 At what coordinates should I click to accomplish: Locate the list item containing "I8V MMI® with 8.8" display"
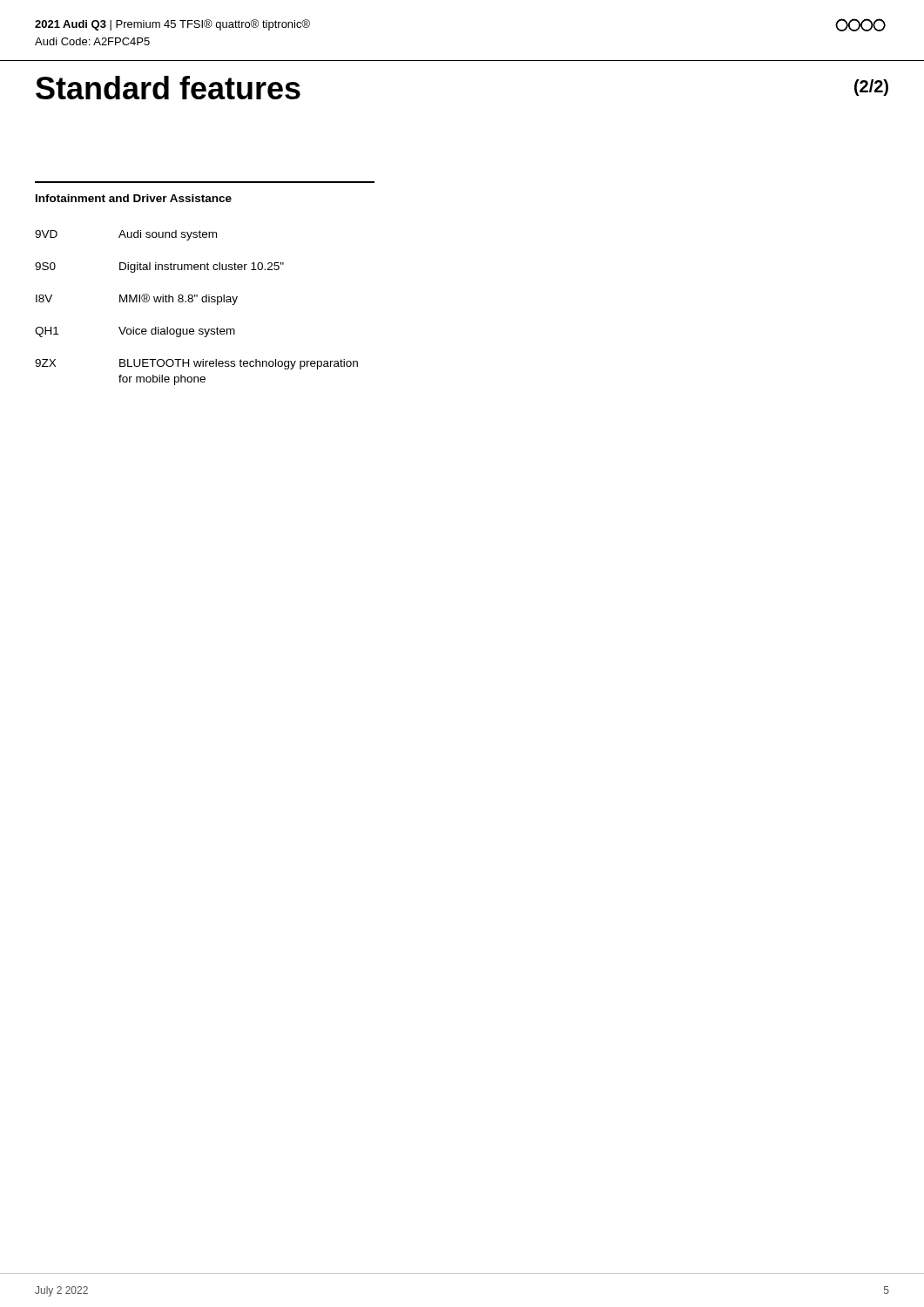point(136,299)
